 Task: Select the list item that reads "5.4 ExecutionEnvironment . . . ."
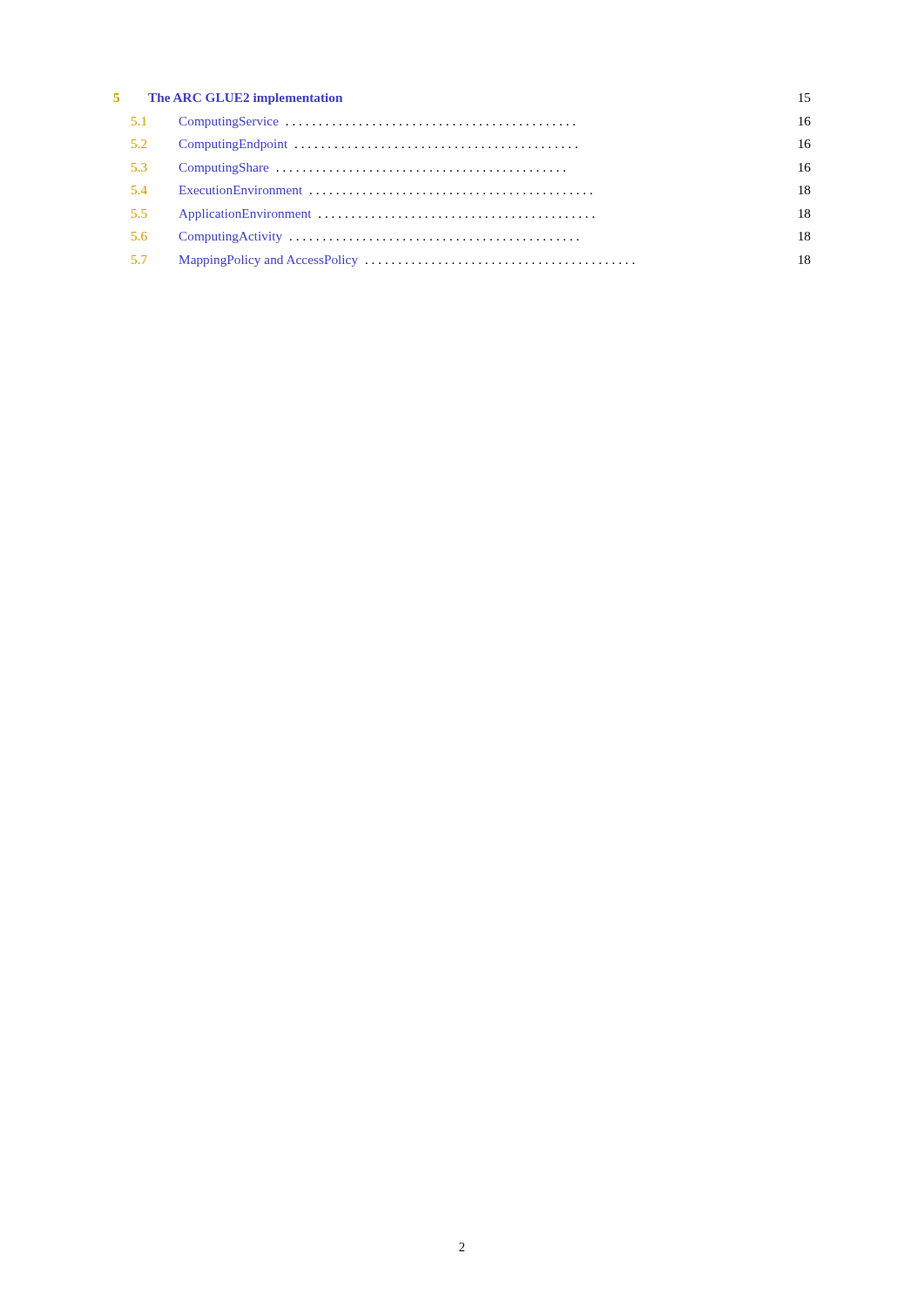[462, 190]
